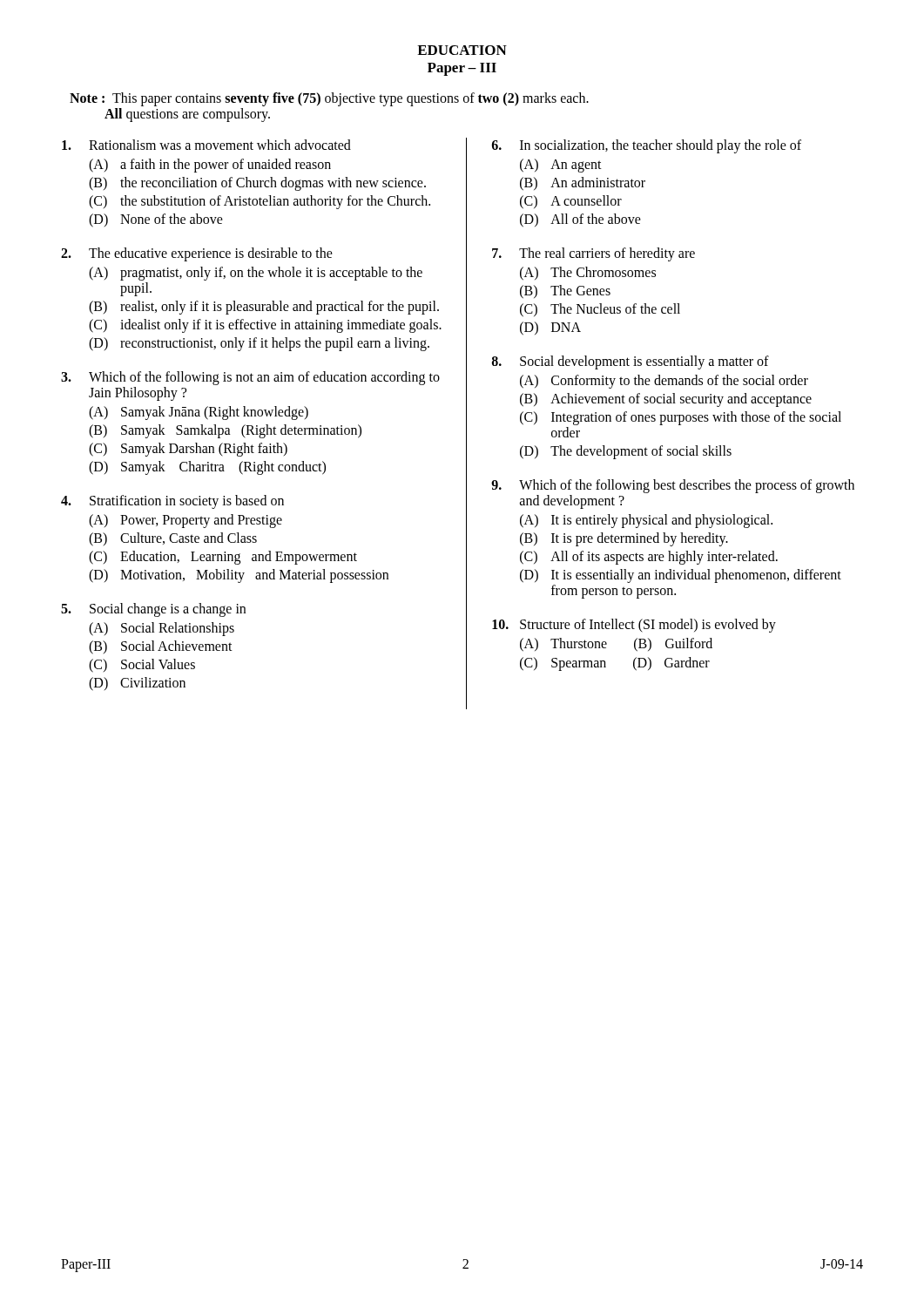The image size is (924, 1307).
Task: Locate the list item that says "6. In socialization,"
Action: coord(647,146)
